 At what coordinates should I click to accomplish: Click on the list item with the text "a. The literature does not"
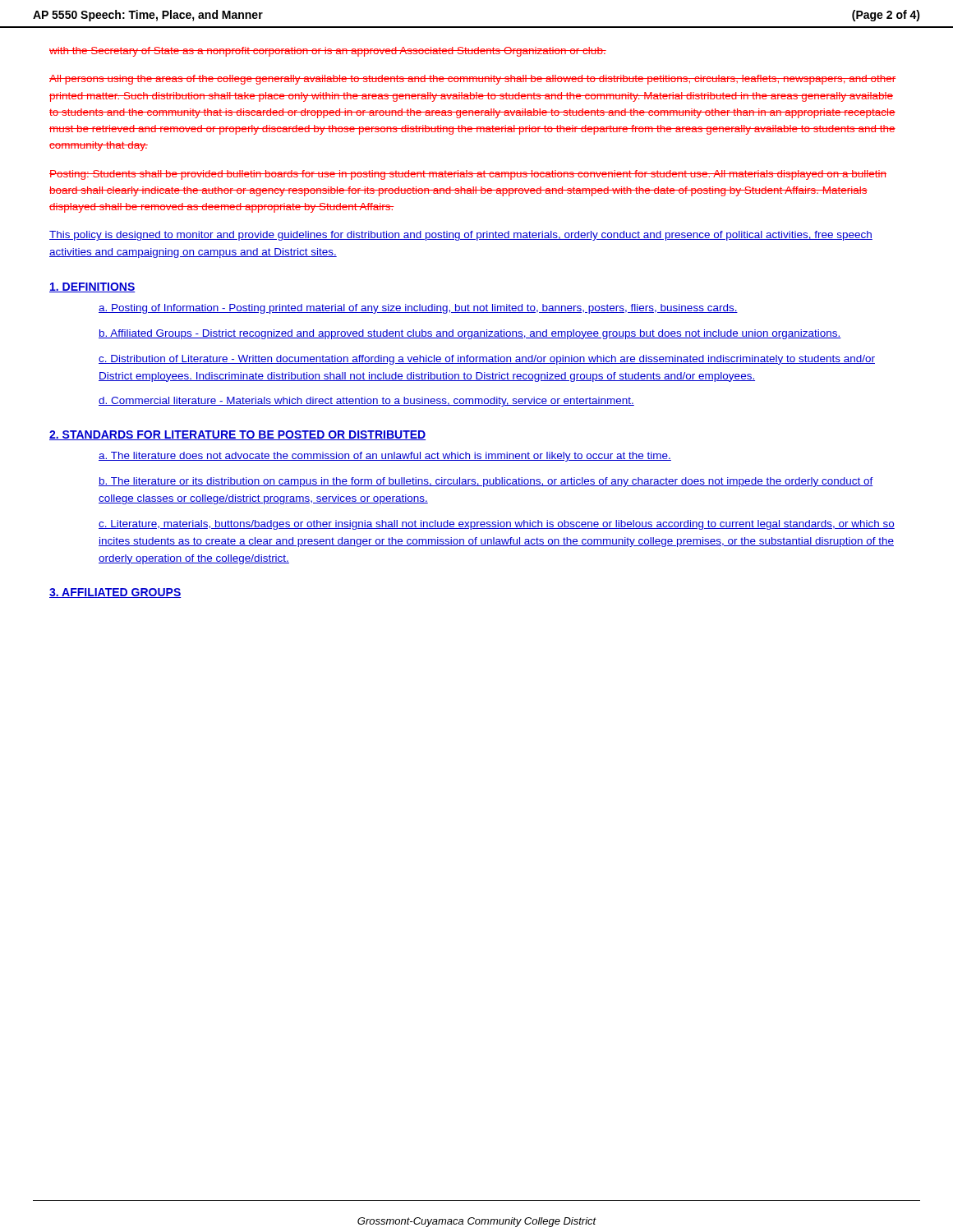click(385, 456)
